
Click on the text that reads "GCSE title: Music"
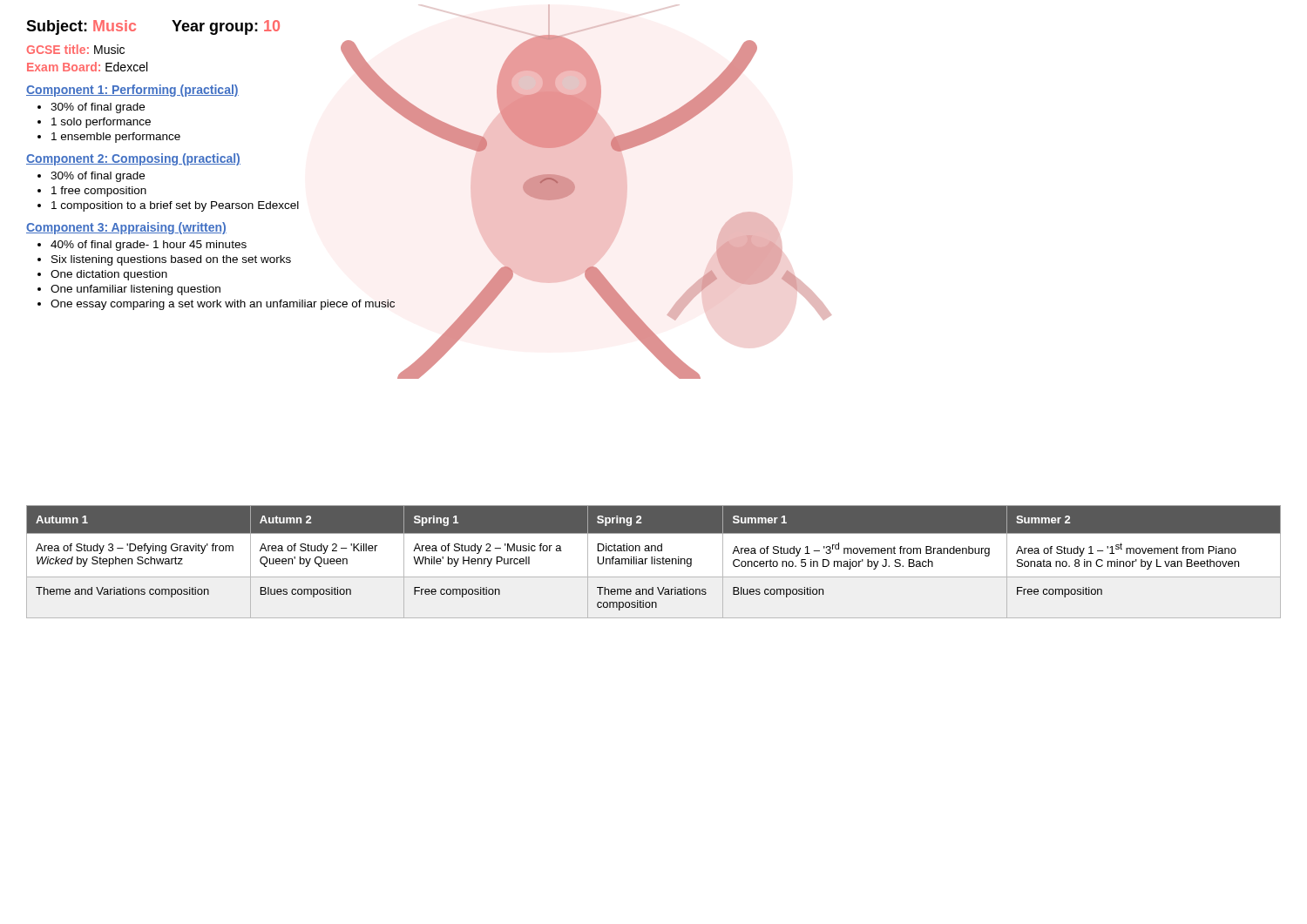tap(76, 50)
